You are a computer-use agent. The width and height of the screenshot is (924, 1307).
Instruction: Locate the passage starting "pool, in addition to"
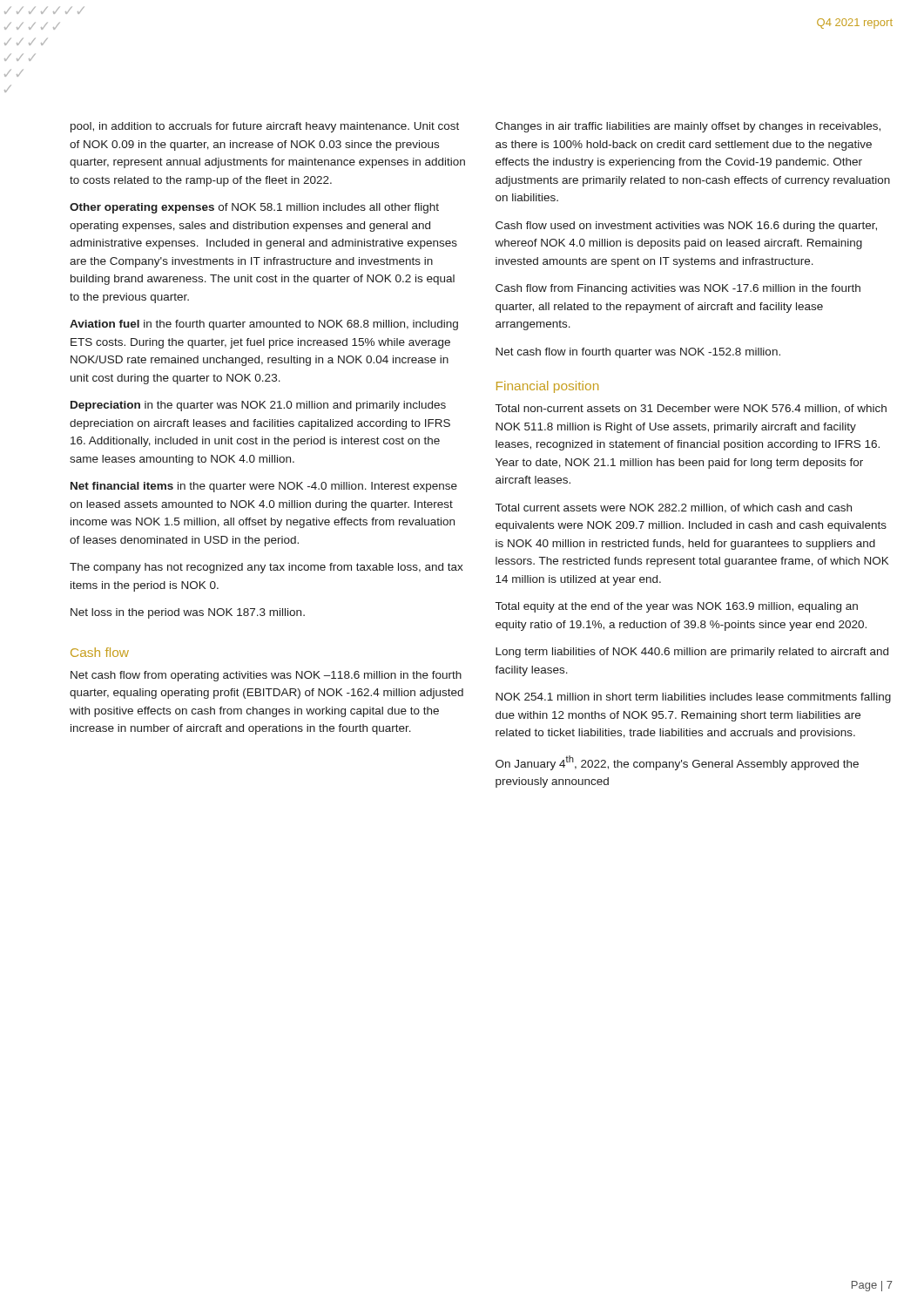click(268, 153)
